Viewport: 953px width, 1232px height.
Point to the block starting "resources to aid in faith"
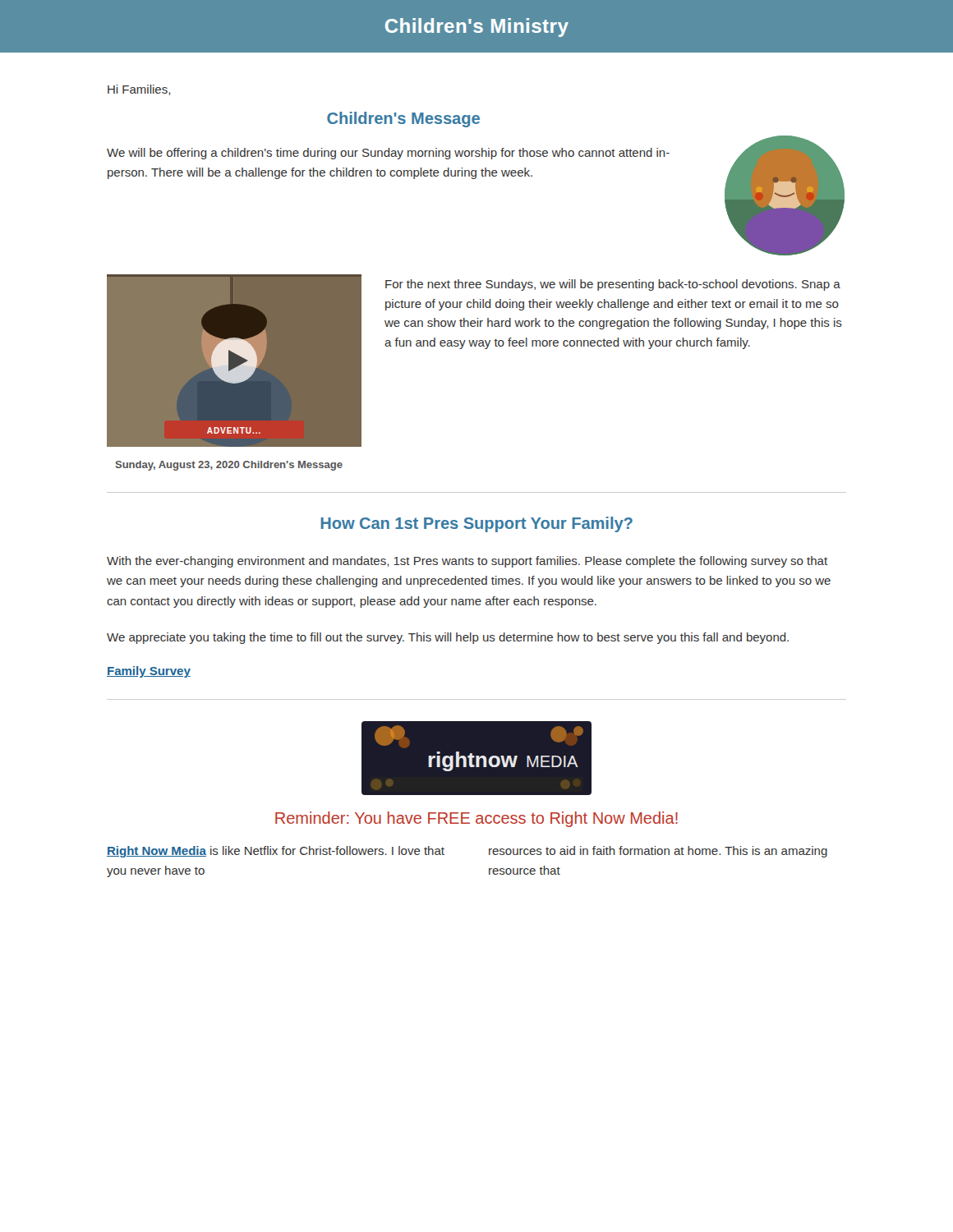(658, 860)
